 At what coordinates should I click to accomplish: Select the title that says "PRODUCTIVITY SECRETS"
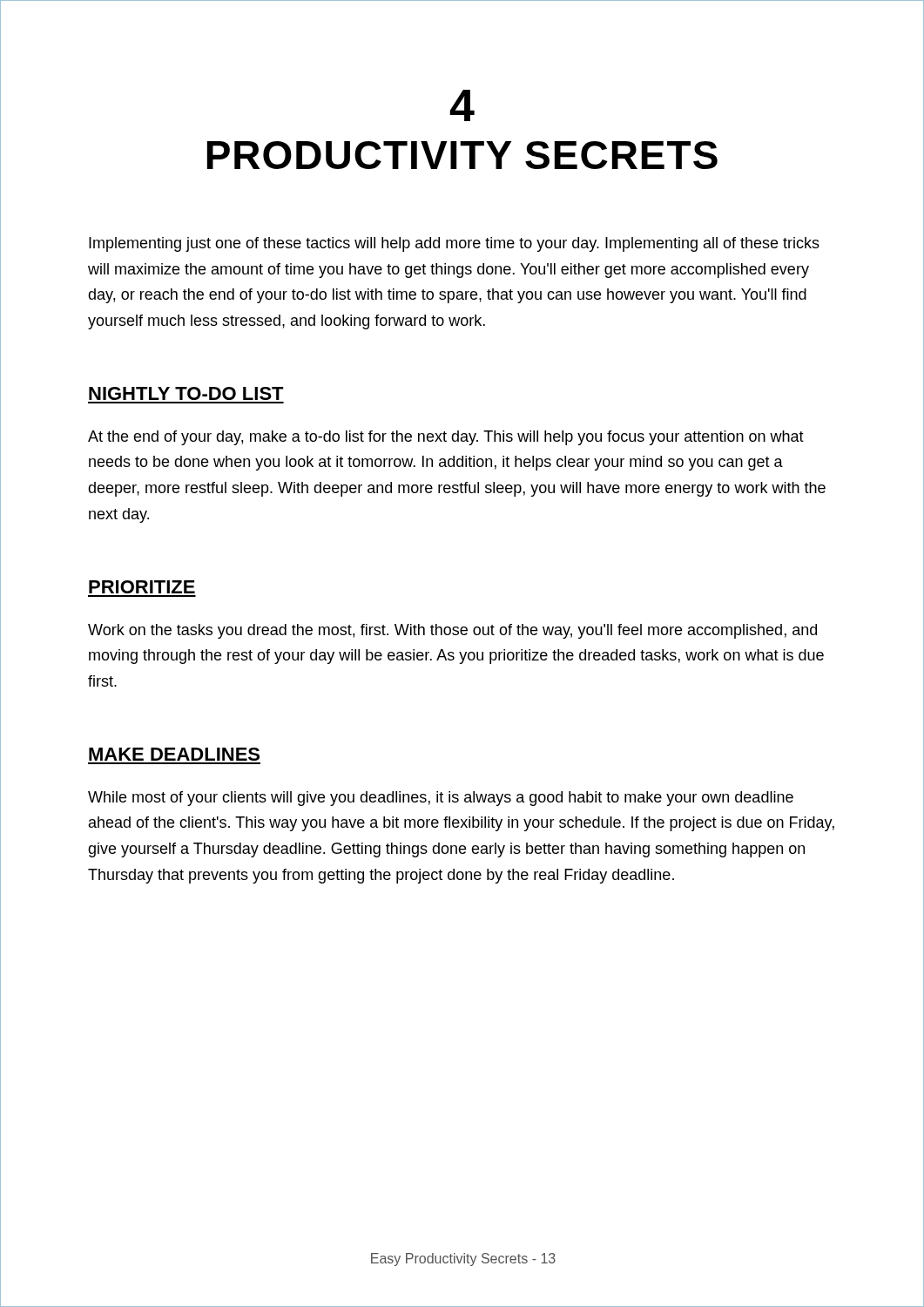pyautogui.click(x=462, y=155)
